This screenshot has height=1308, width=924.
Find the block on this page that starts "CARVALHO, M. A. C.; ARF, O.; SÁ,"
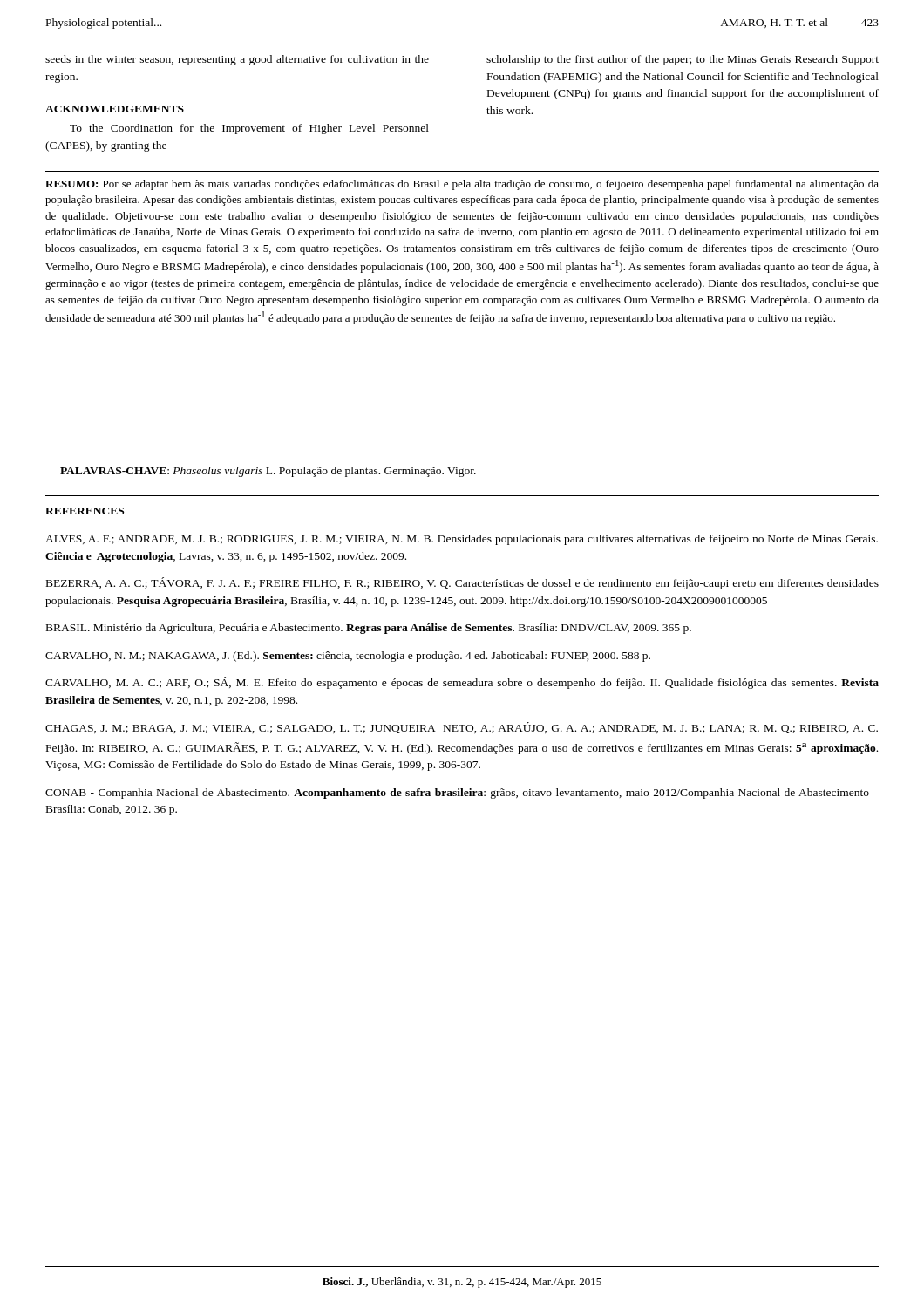[x=462, y=691]
